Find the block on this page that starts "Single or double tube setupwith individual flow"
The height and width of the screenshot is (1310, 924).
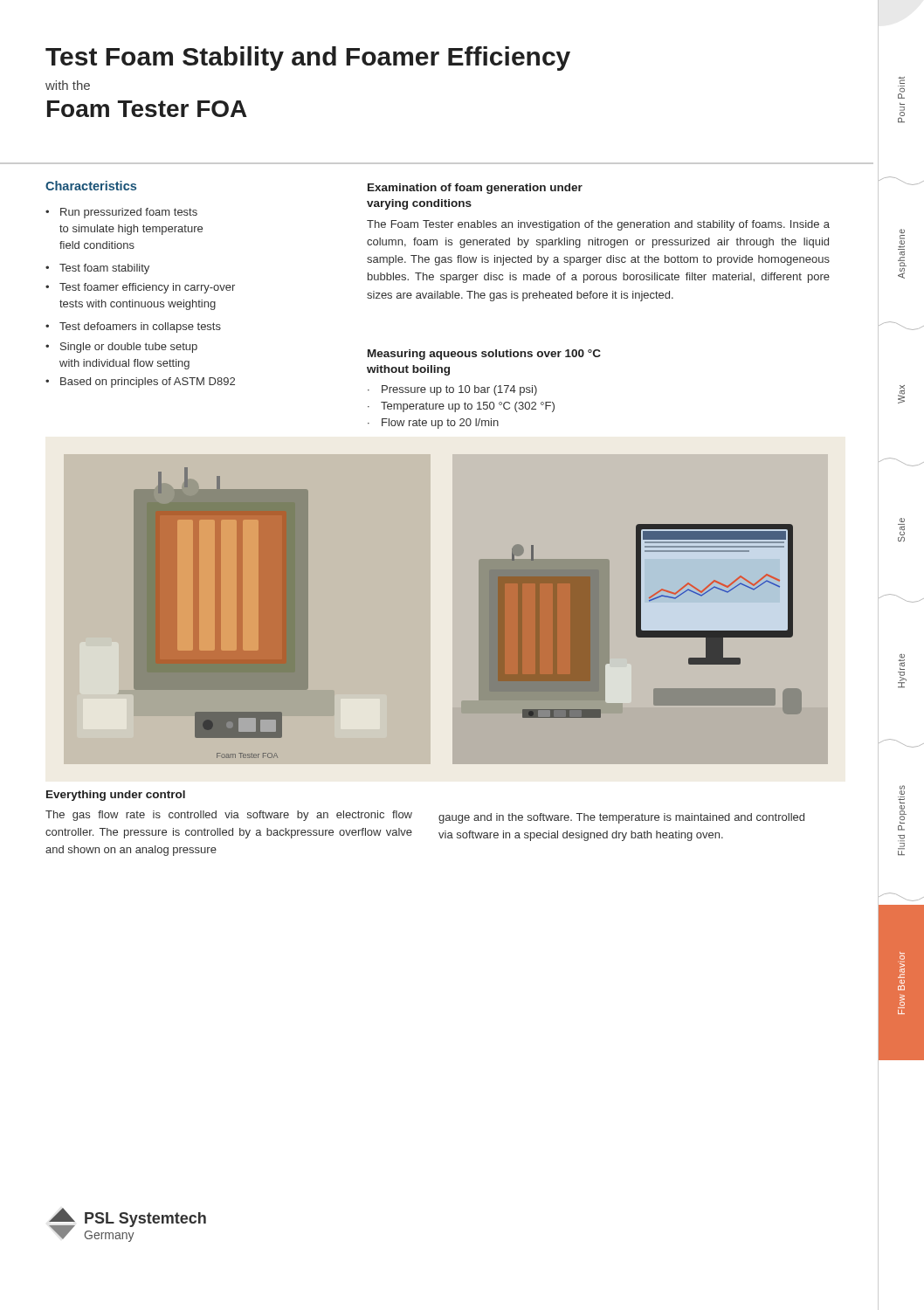tap(190, 355)
